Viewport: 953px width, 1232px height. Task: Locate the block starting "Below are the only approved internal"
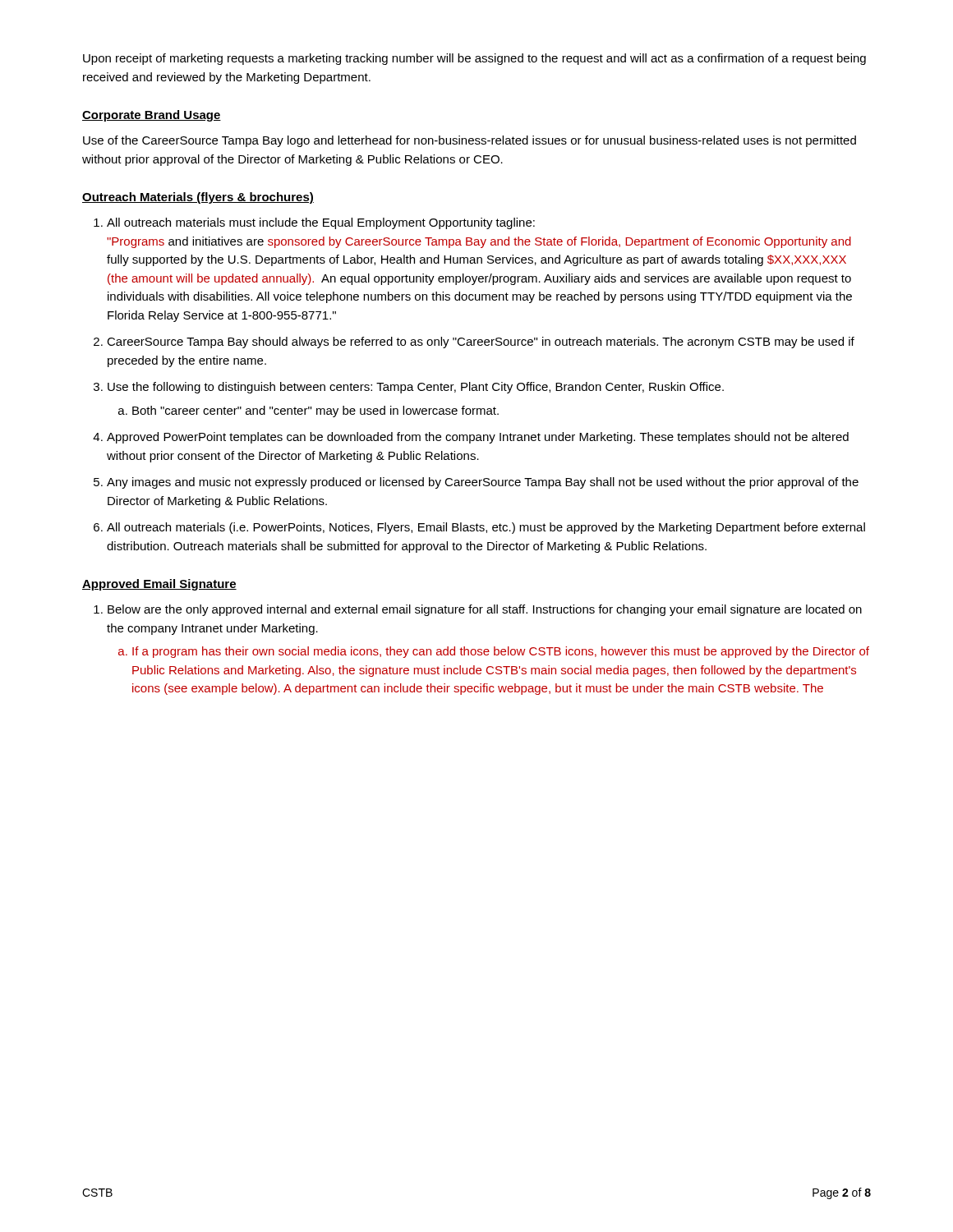pyautogui.click(x=489, y=650)
